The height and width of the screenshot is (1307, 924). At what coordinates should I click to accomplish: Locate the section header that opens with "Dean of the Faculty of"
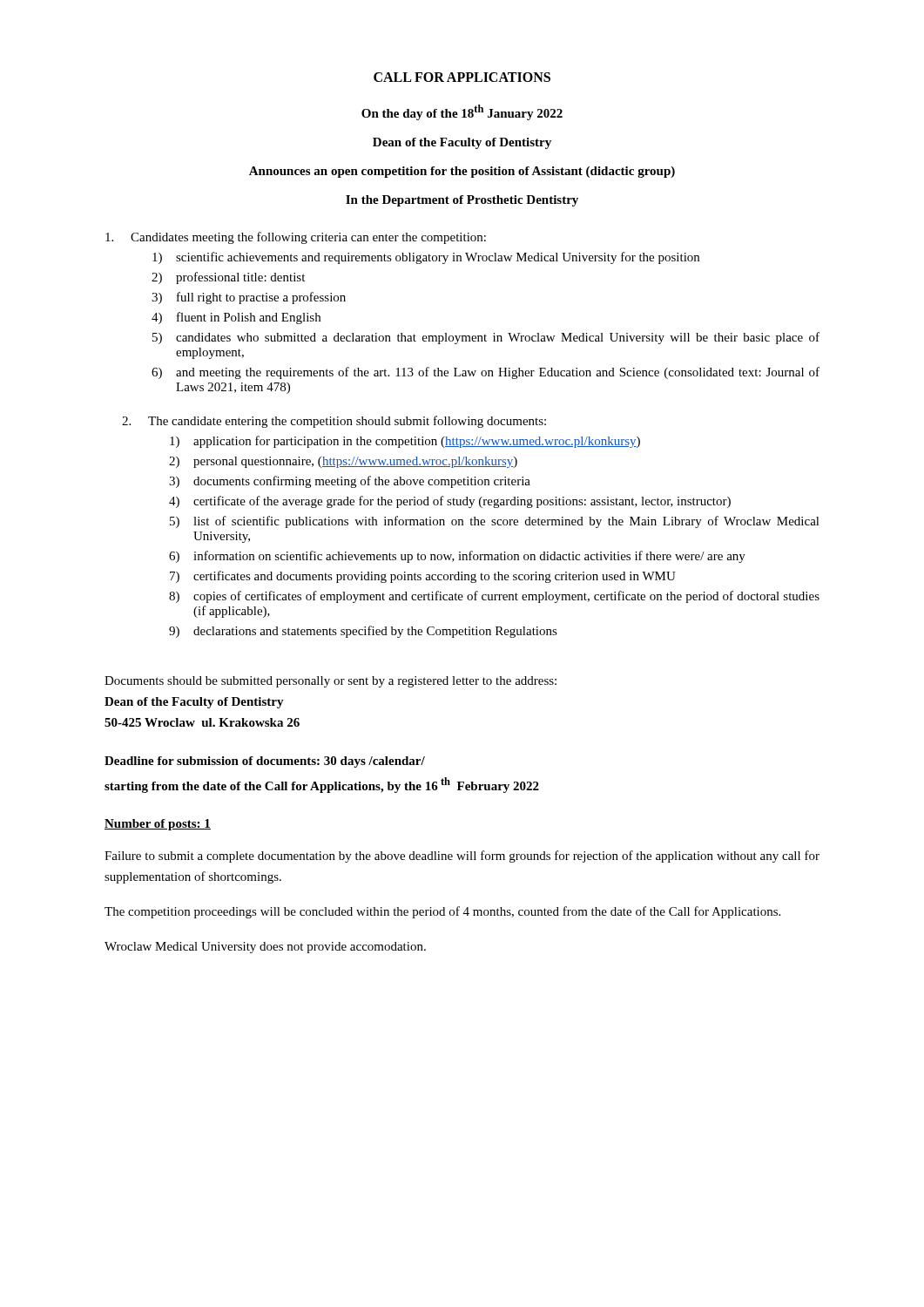(462, 142)
